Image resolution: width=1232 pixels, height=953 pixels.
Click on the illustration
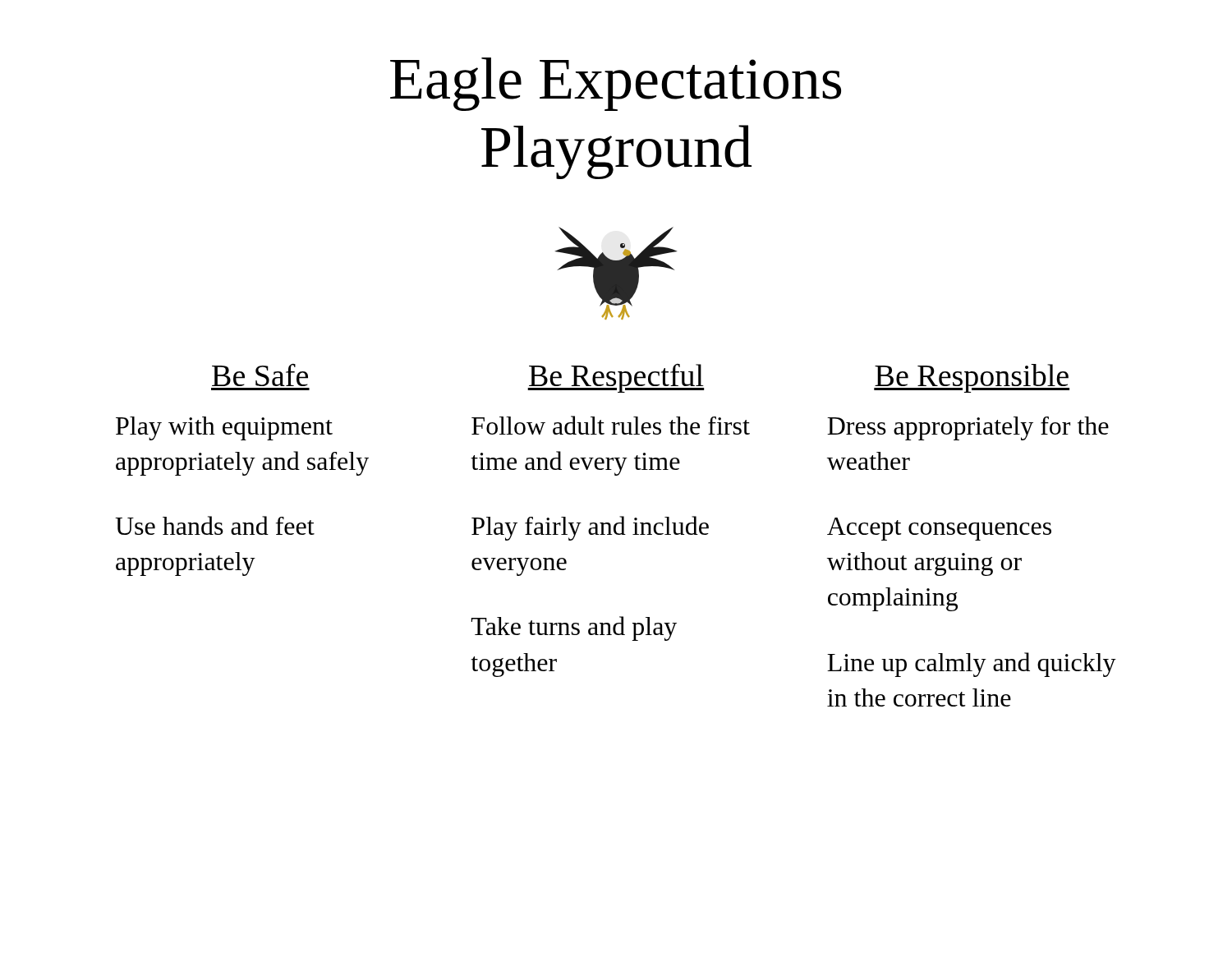pos(616,265)
